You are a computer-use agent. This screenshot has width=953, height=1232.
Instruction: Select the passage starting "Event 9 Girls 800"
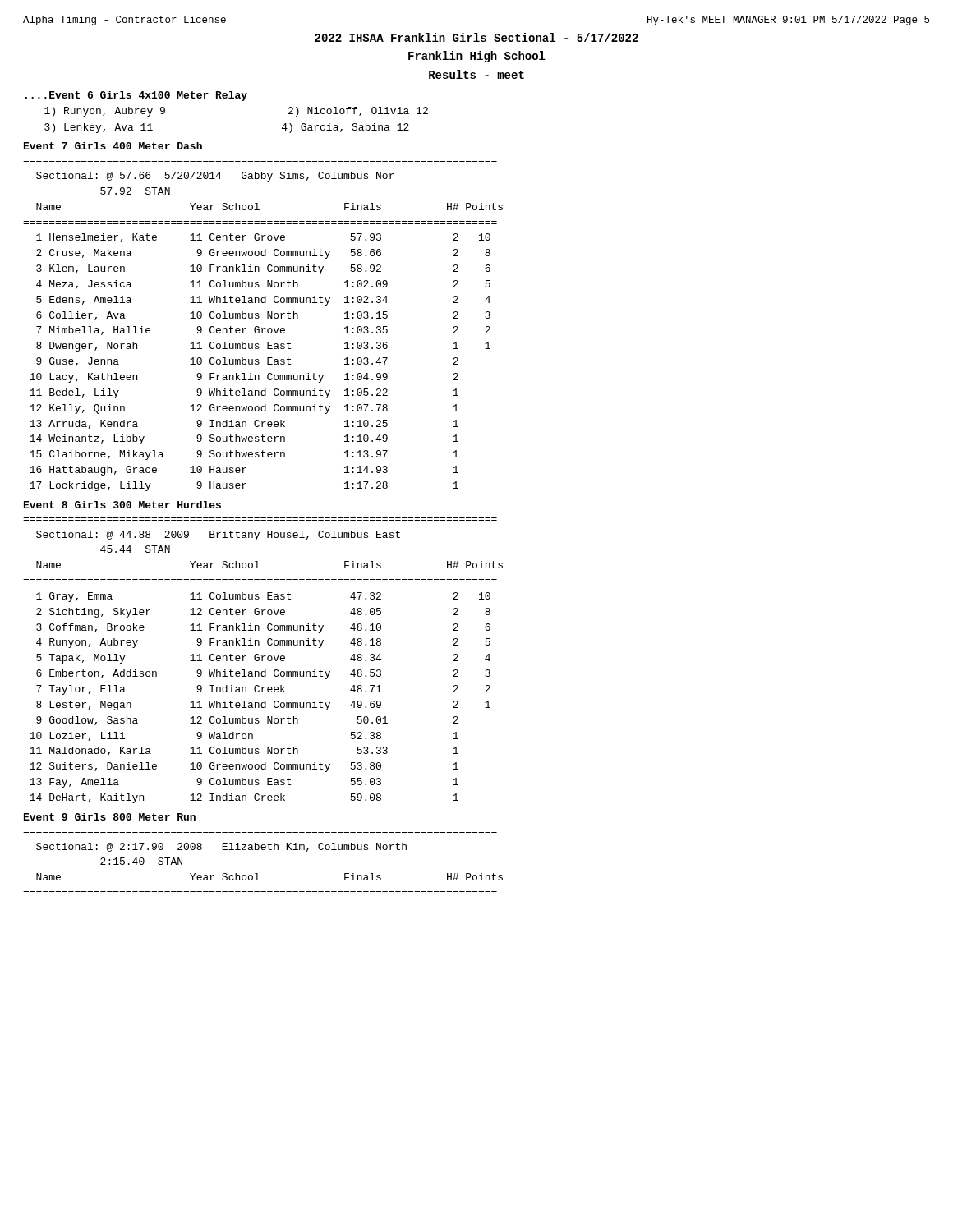pos(109,817)
